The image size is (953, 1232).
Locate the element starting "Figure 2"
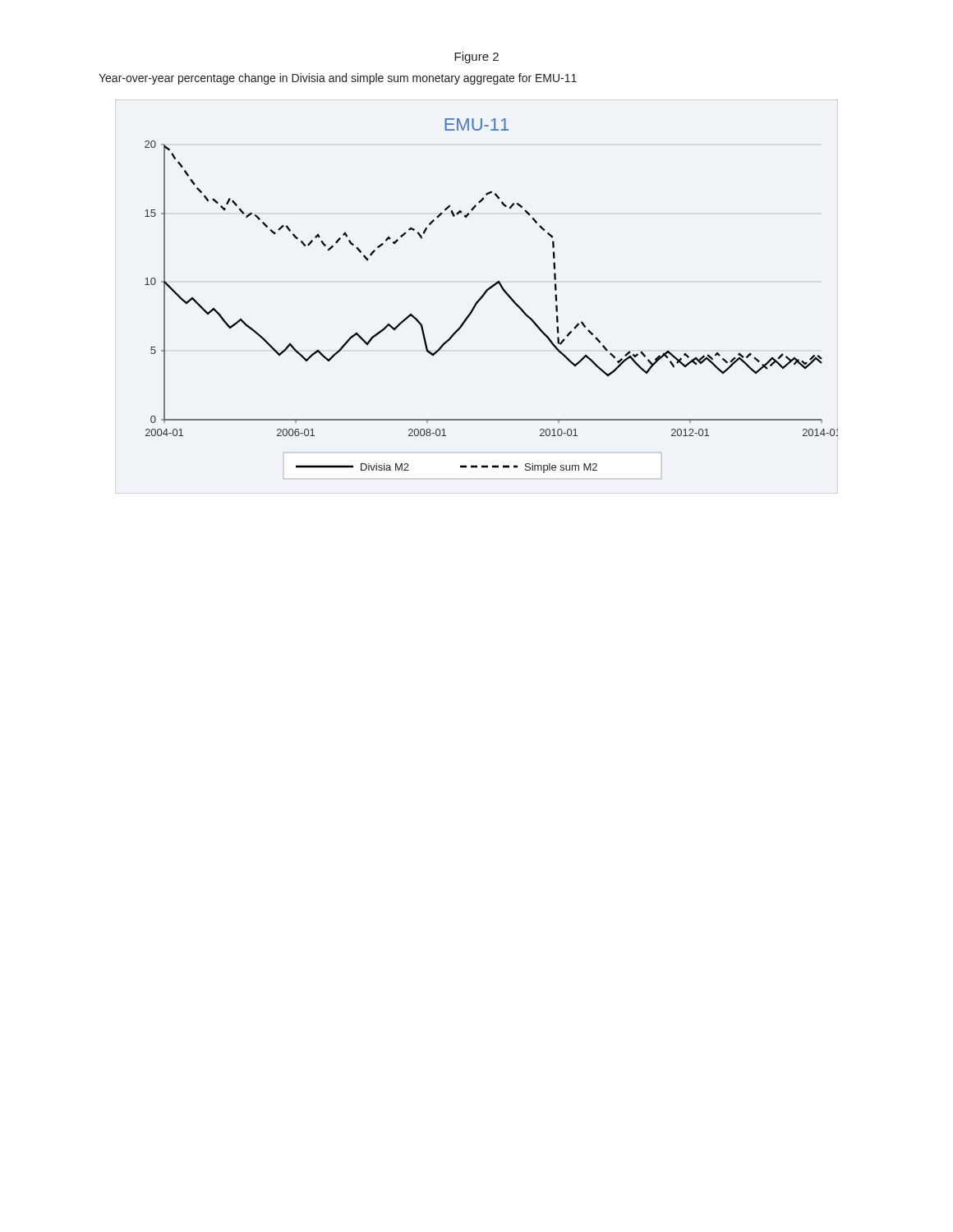476,56
